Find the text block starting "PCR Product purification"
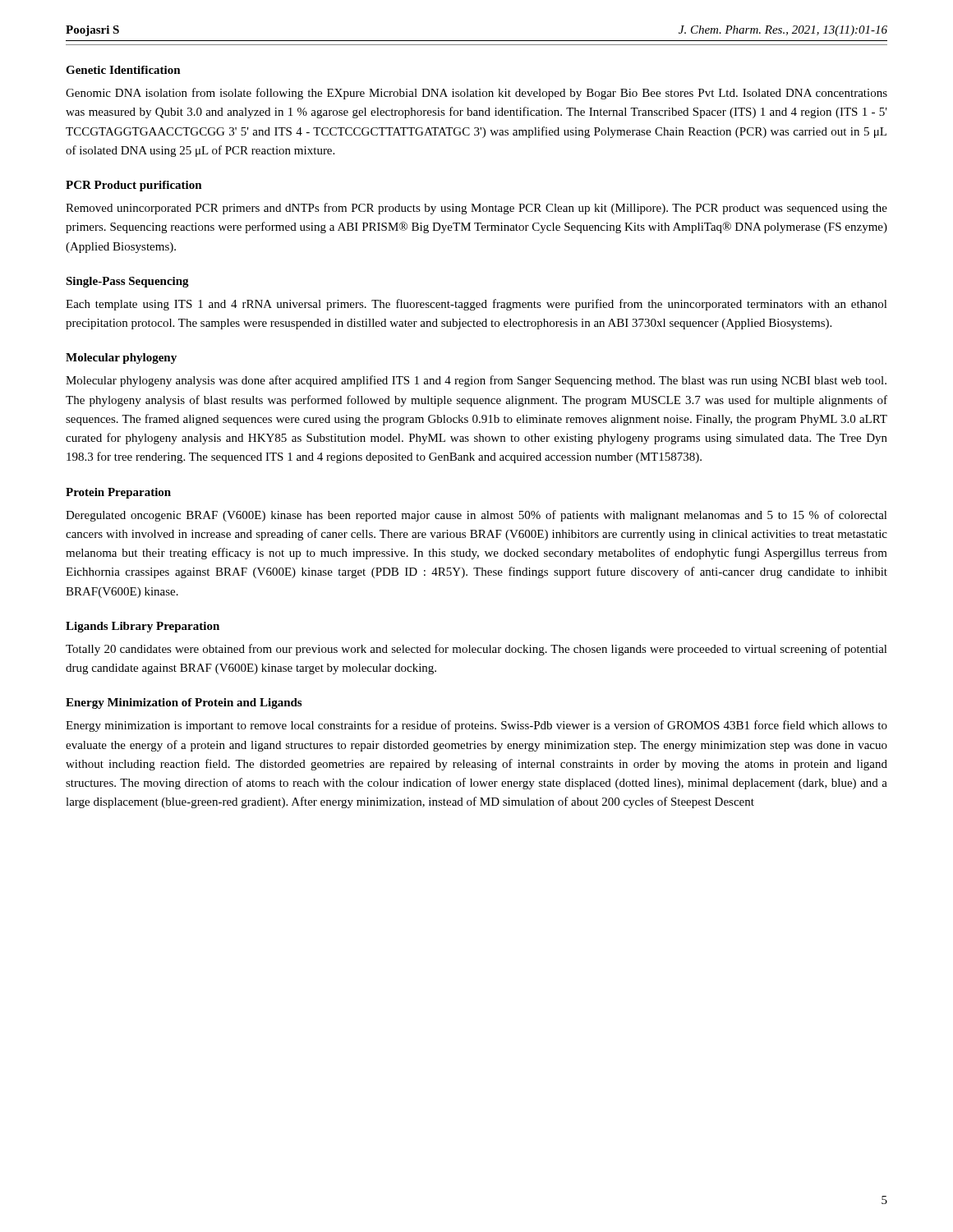Screen dimensions: 1232x953 [134, 185]
